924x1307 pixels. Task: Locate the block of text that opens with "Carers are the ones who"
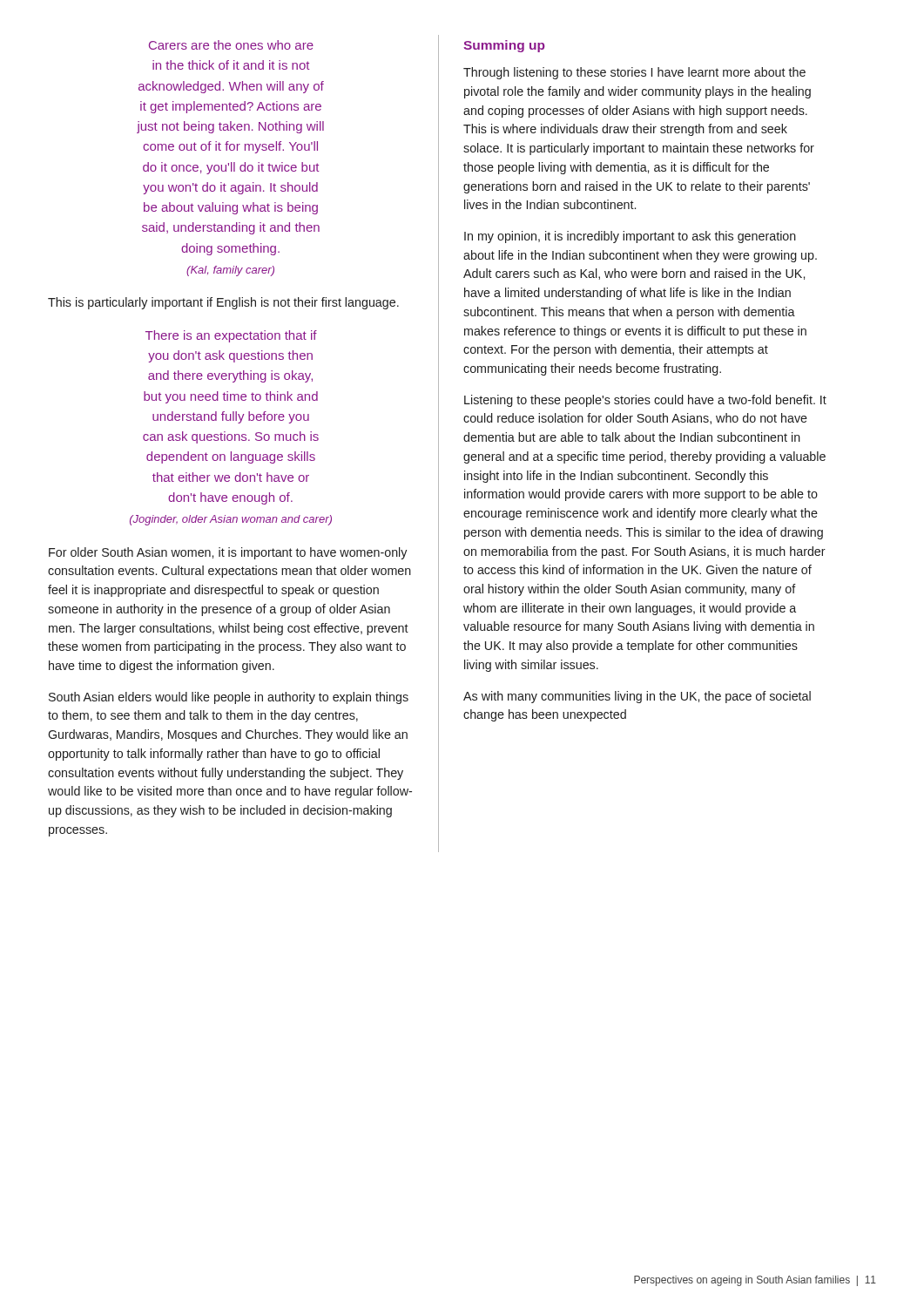231,146
